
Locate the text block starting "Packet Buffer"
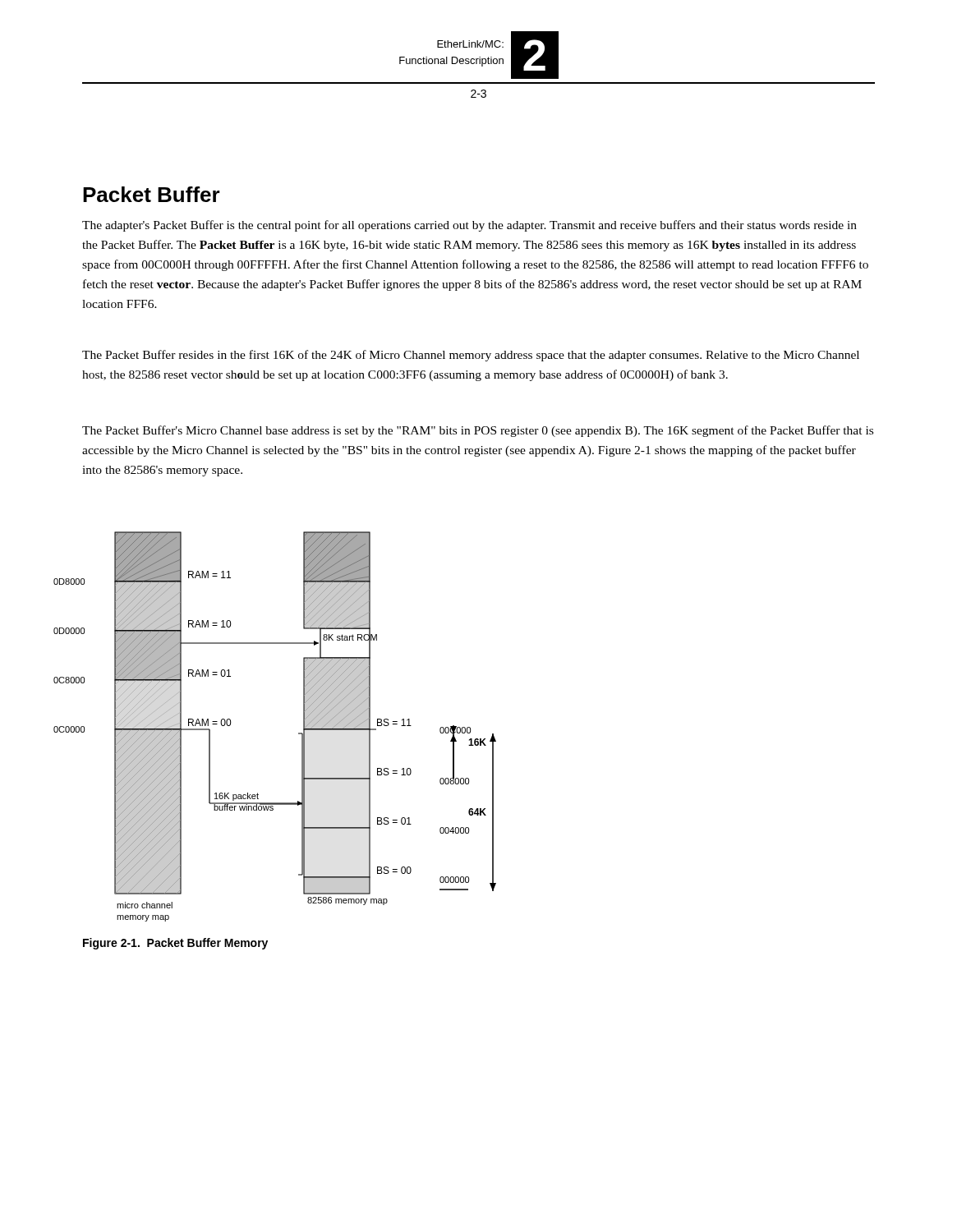151,195
